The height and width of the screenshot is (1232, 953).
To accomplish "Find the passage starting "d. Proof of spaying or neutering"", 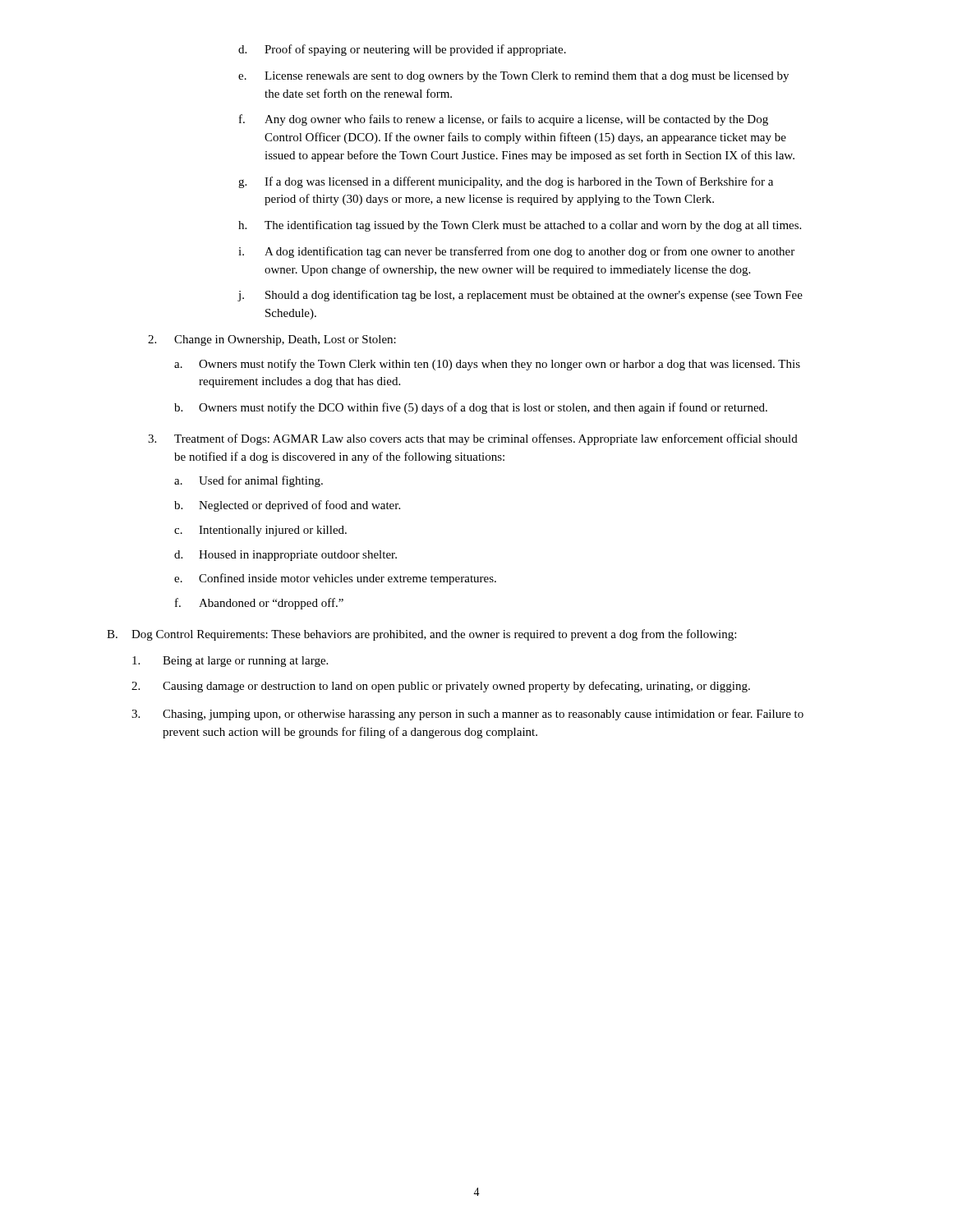I will pyautogui.click(x=522, y=50).
